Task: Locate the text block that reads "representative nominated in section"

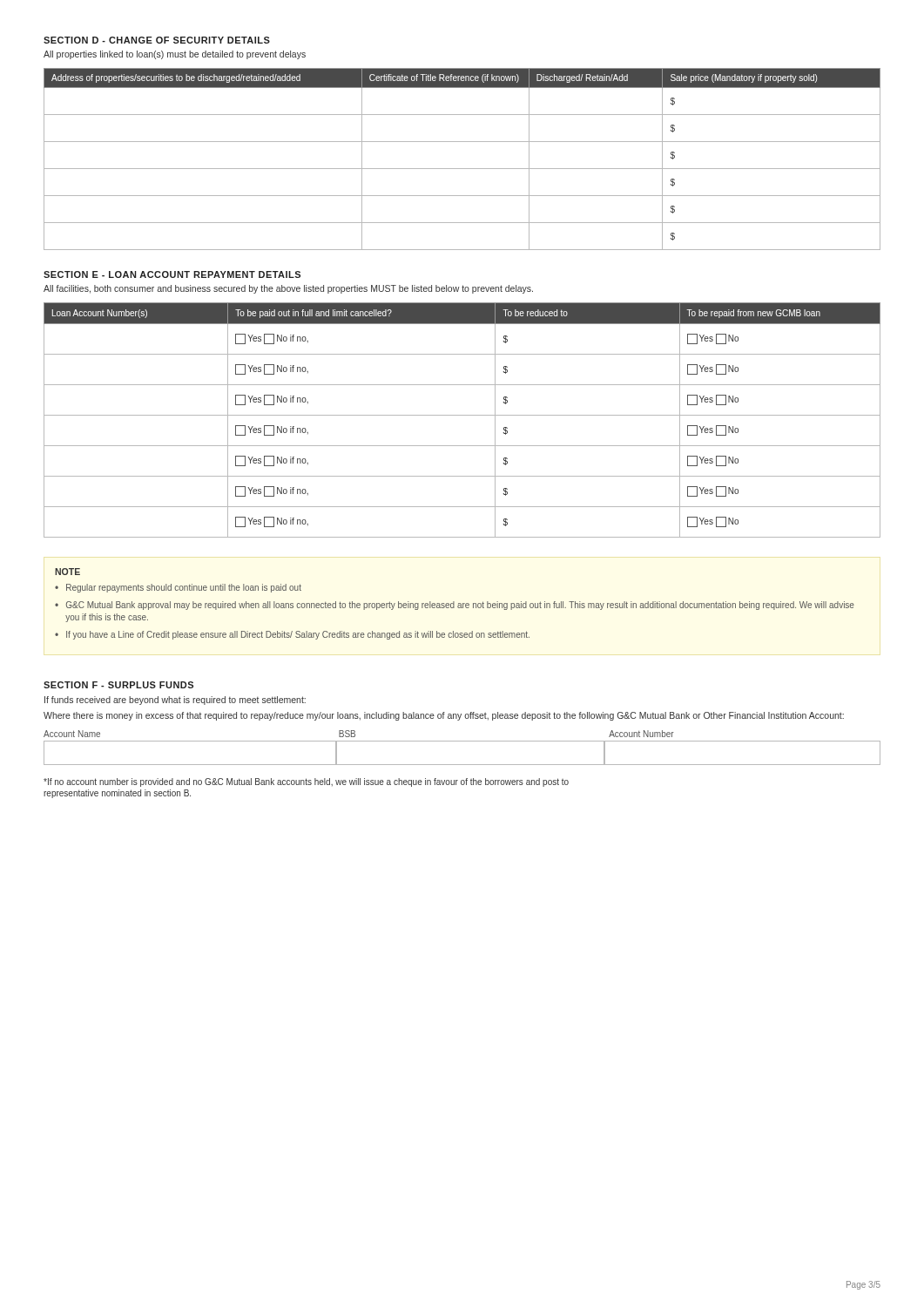Action: pyautogui.click(x=118, y=793)
